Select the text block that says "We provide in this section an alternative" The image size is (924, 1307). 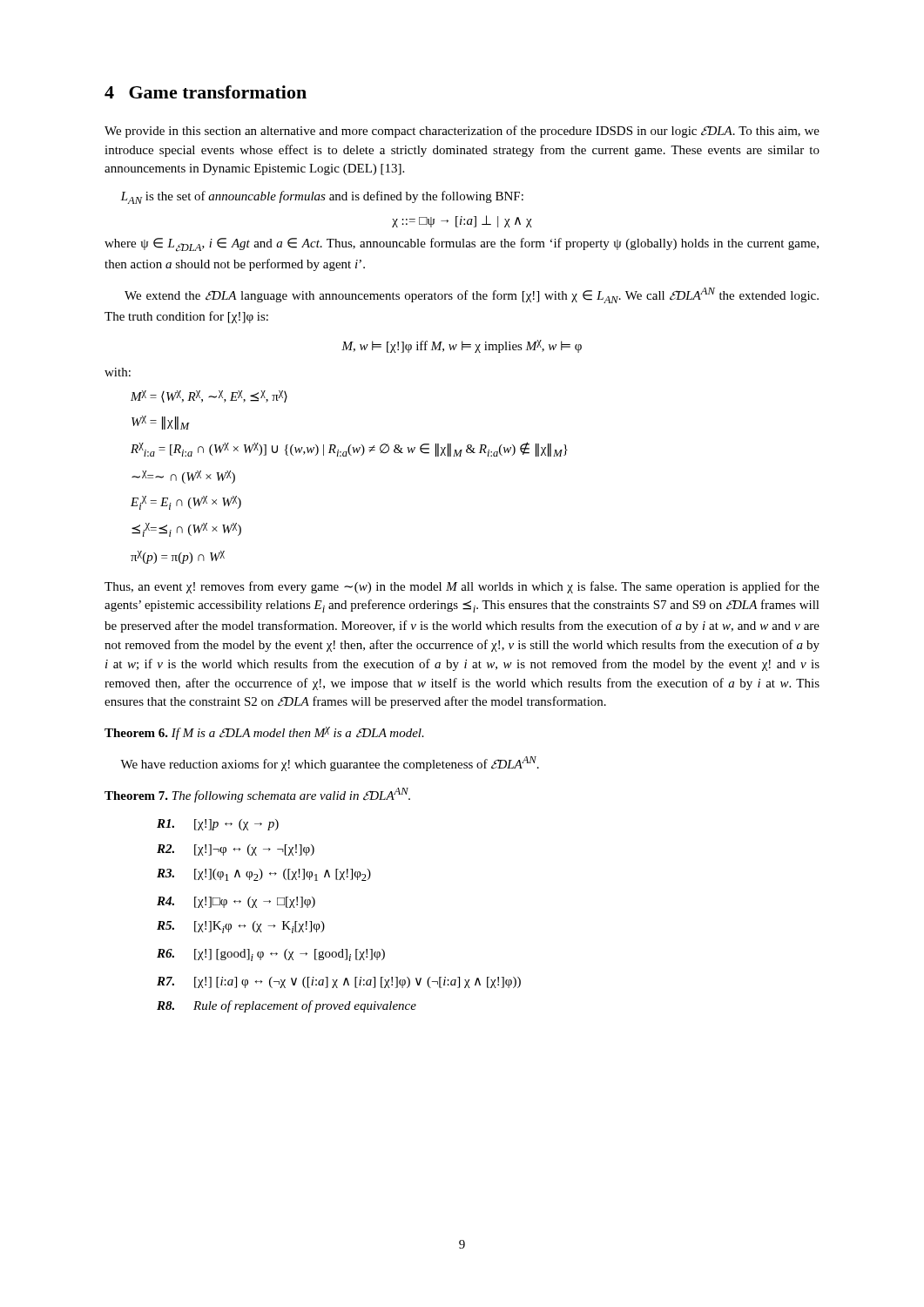pos(462,150)
